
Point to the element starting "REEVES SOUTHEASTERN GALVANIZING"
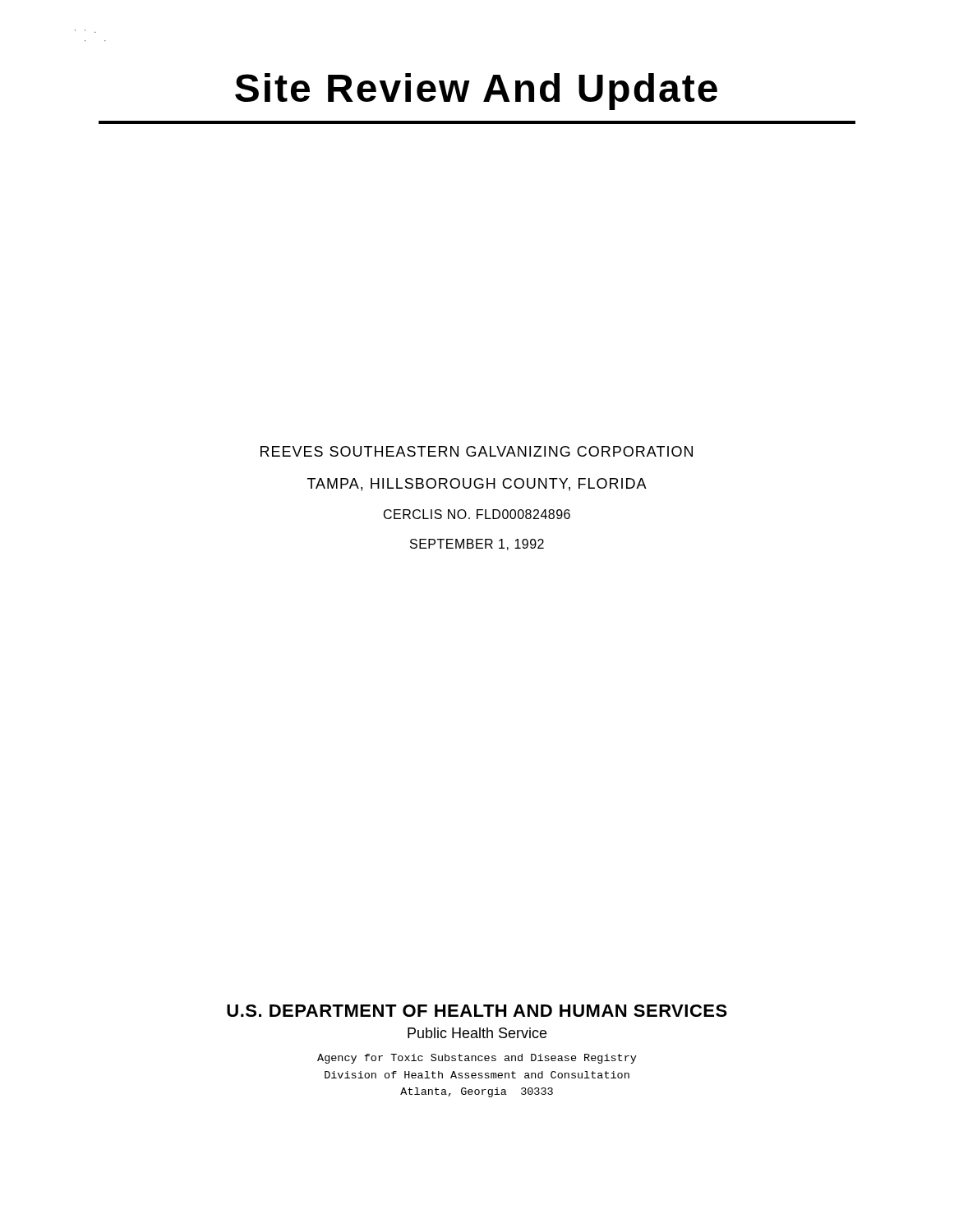click(477, 498)
